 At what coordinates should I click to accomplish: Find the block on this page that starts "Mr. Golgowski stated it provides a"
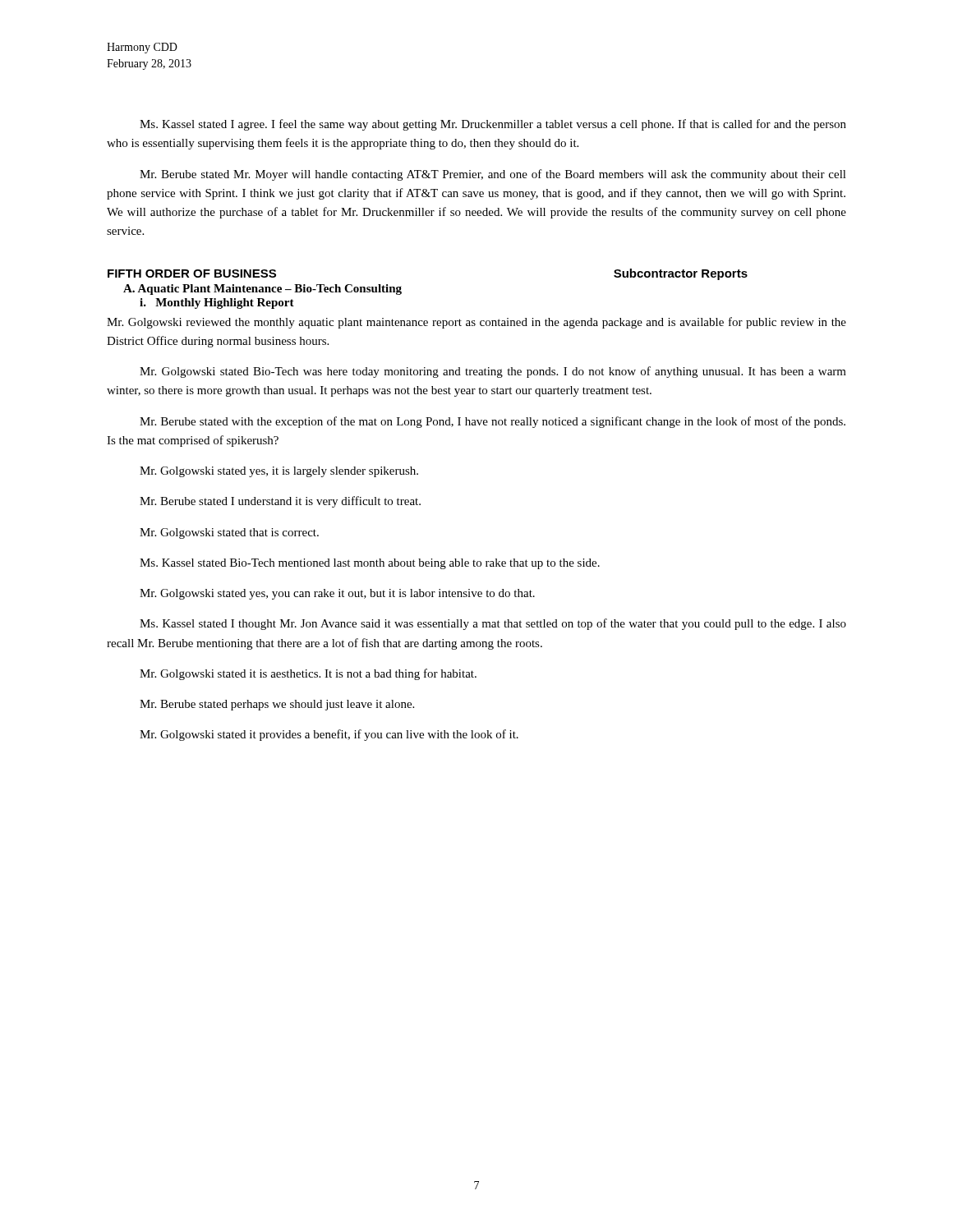[476, 735]
